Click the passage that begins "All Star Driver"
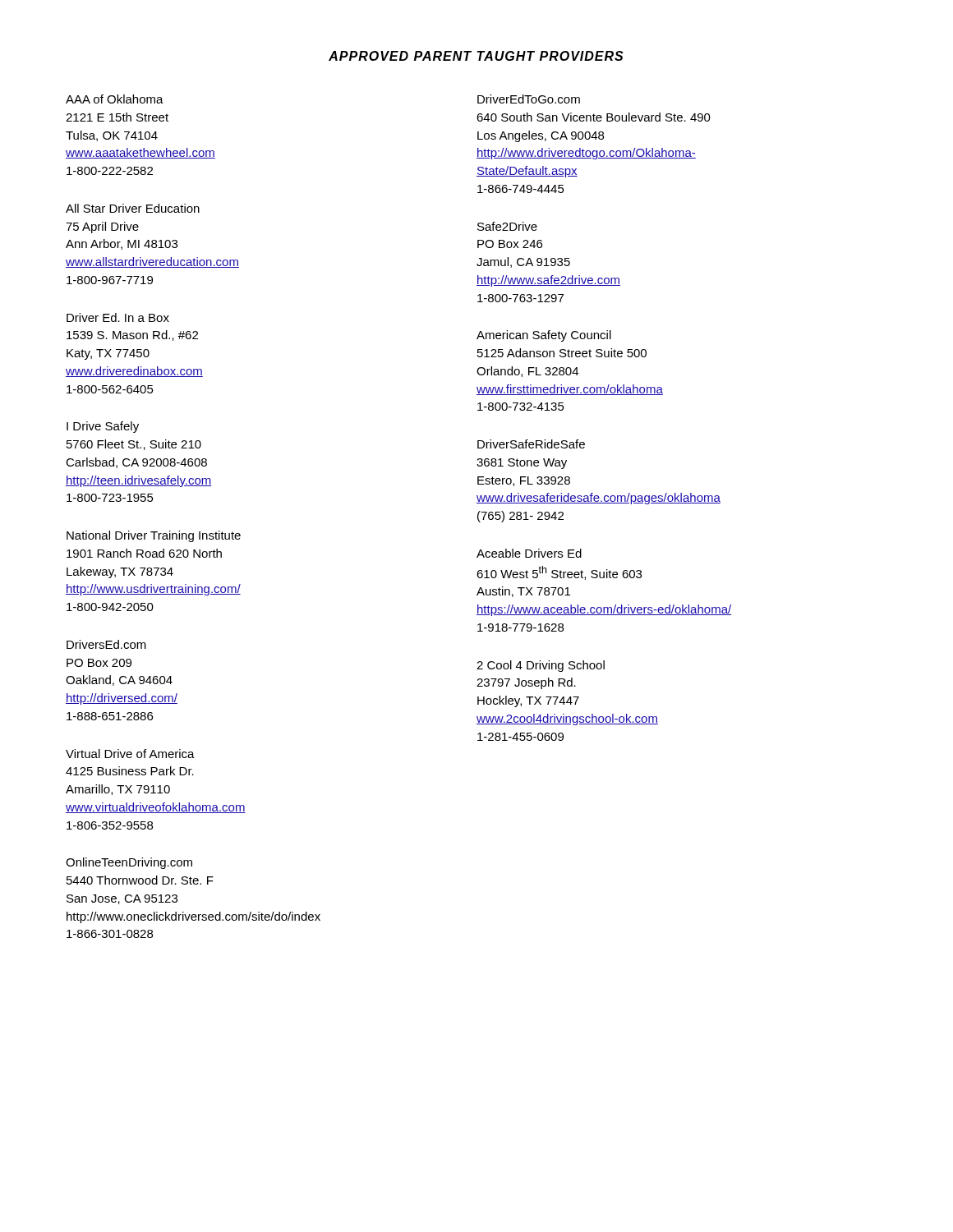953x1232 pixels. click(x=133, y=208)
